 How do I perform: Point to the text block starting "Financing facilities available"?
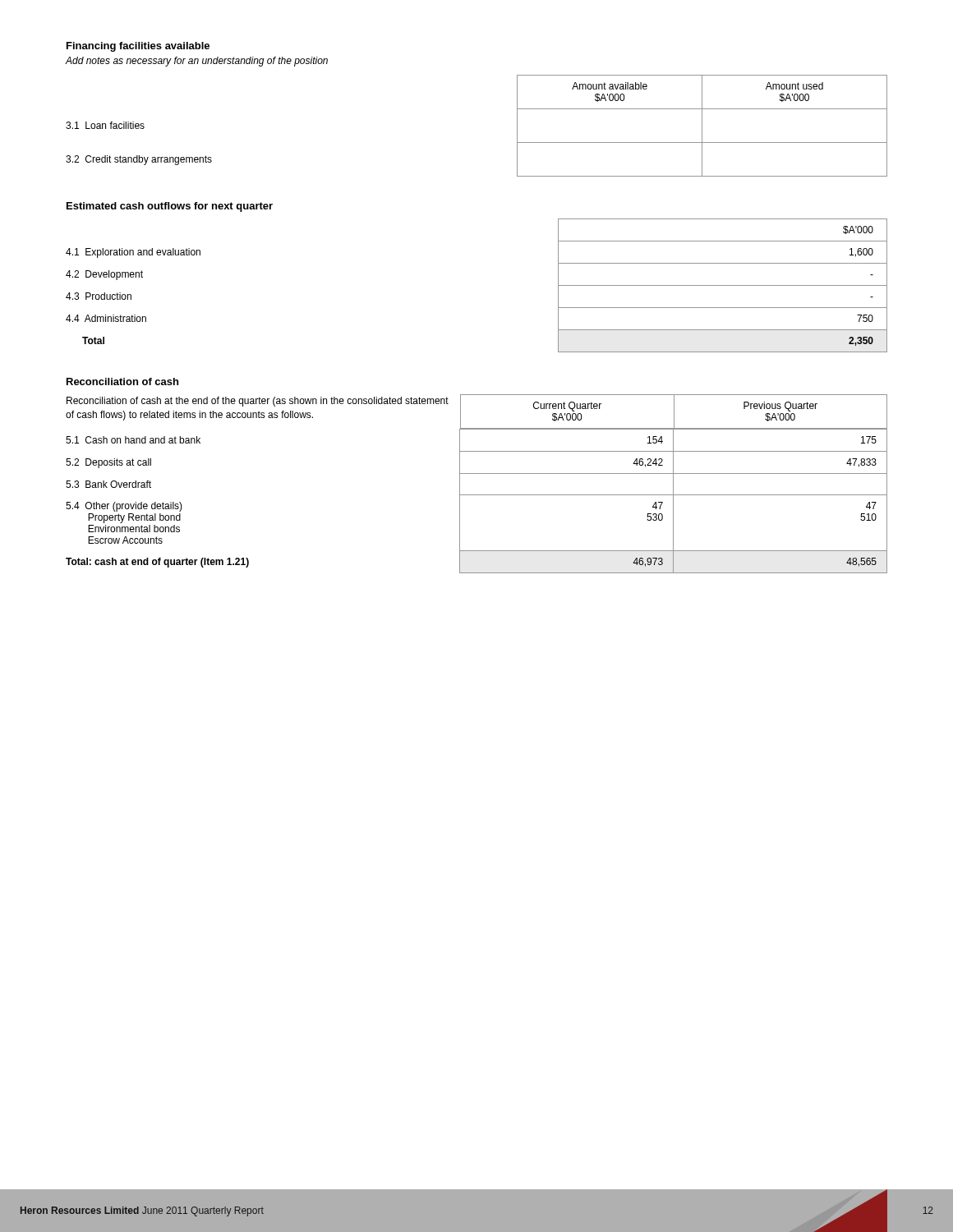click(x=138, y=46)
